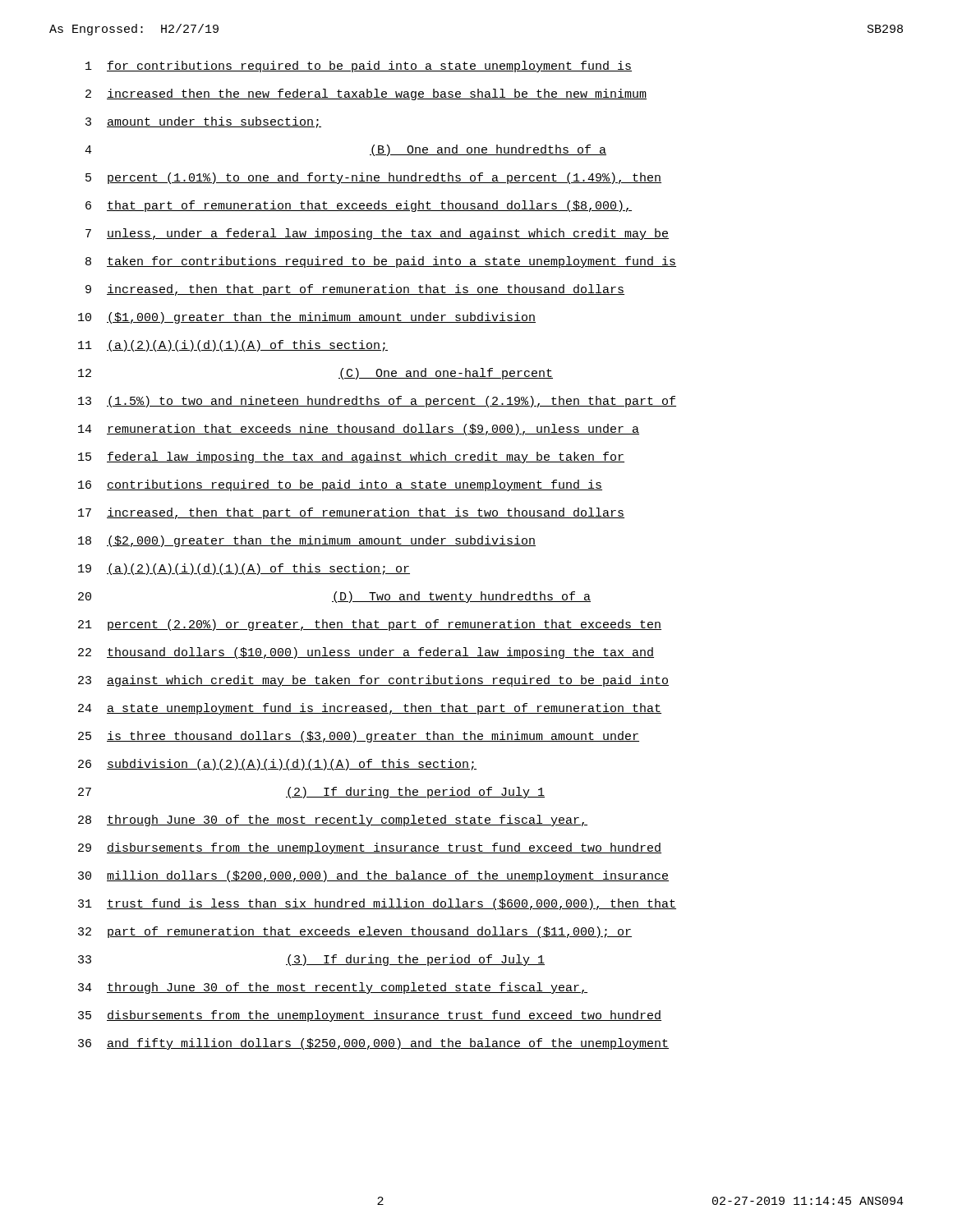Click on the list item with the text "32 part of"
The height and width of the screenshot is (1232, 953).
(x=476, y=933)
